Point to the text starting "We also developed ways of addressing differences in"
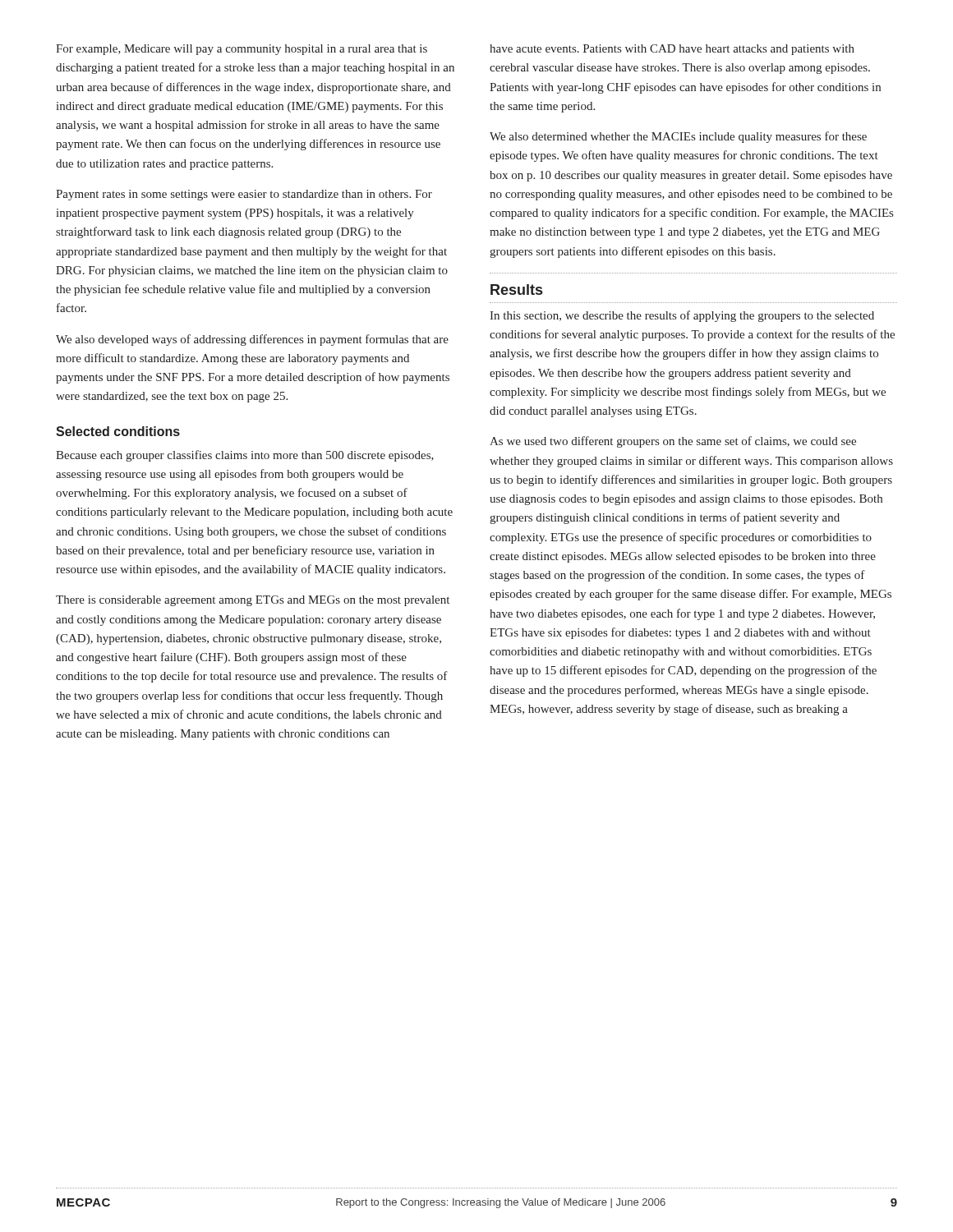This screenshot has height=1232, width=953. click(x=257, y=368)
